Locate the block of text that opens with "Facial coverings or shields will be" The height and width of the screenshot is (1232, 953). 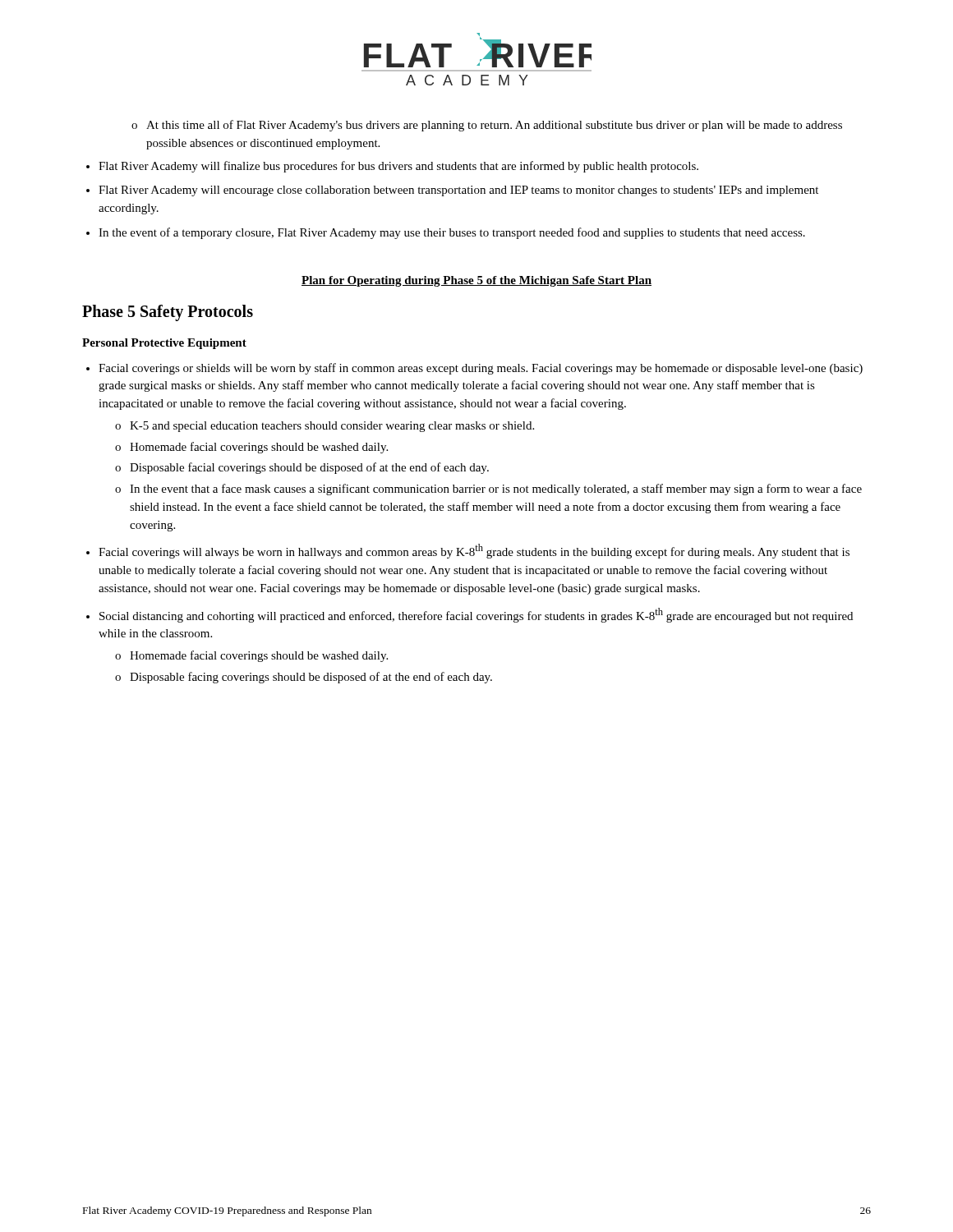point(481,369)
